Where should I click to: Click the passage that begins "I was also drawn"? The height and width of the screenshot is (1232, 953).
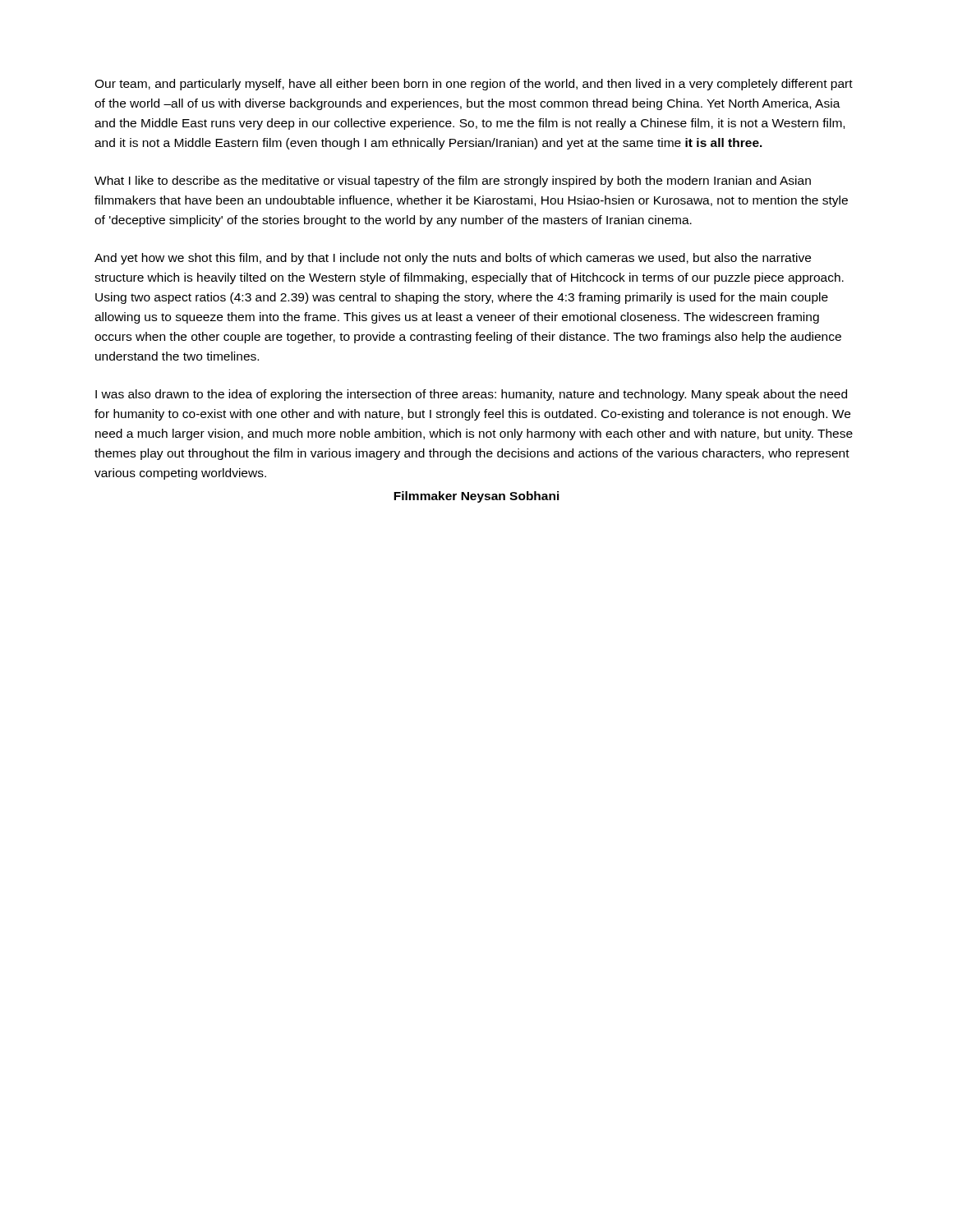tap(476, 447)
